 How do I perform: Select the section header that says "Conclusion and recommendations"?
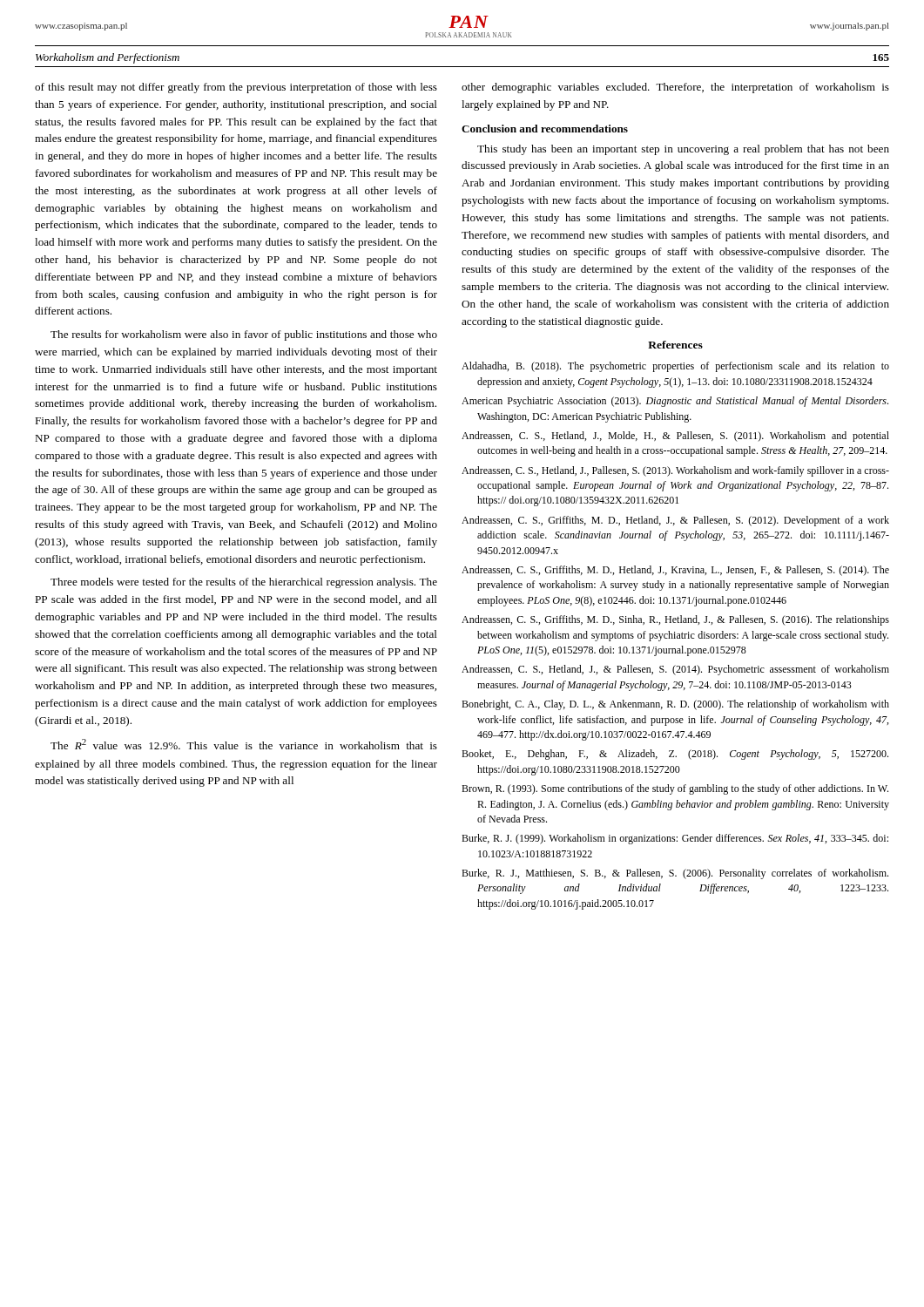pos(545,128)
